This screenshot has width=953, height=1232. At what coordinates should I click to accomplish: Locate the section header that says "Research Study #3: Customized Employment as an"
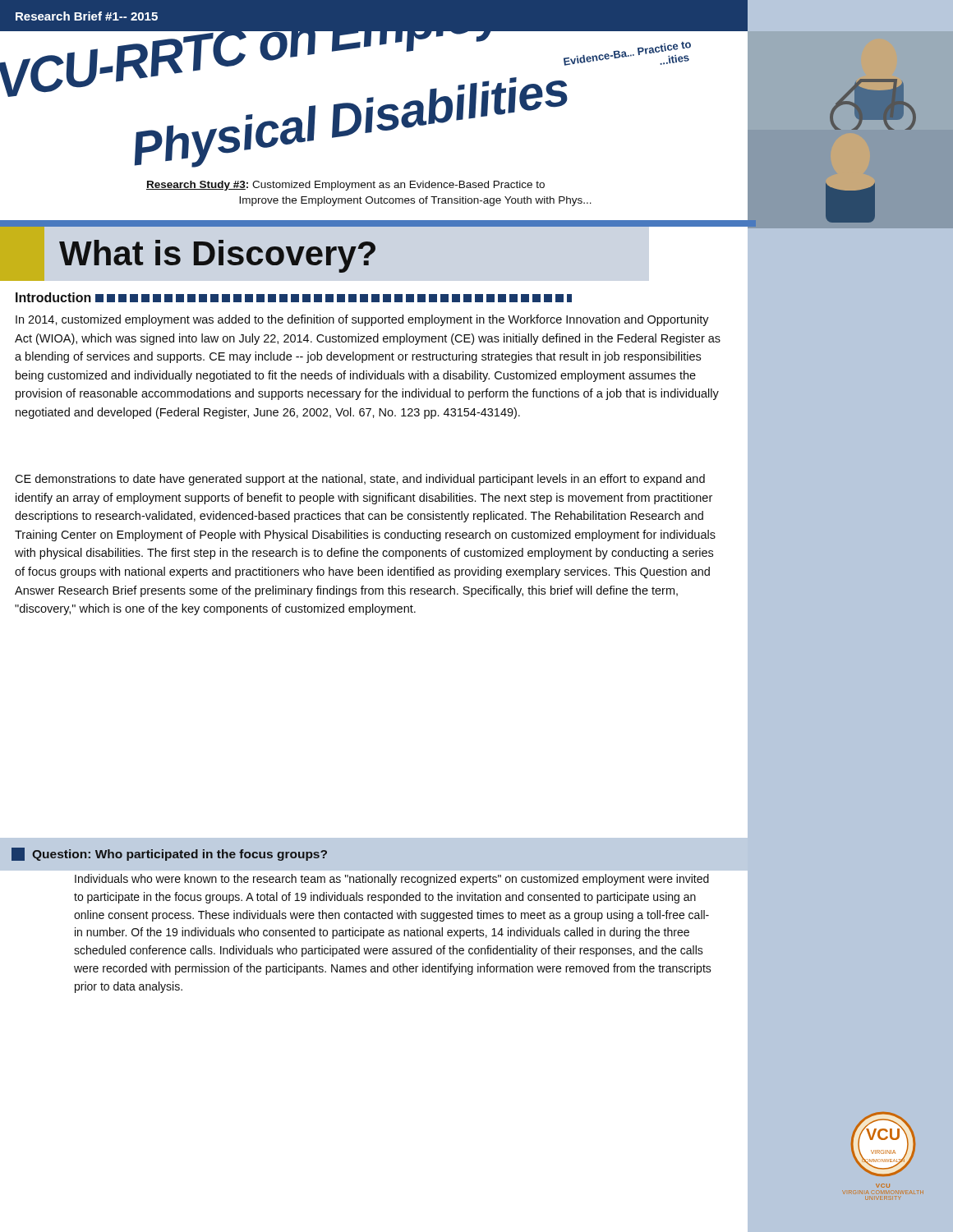pos(369,192)
